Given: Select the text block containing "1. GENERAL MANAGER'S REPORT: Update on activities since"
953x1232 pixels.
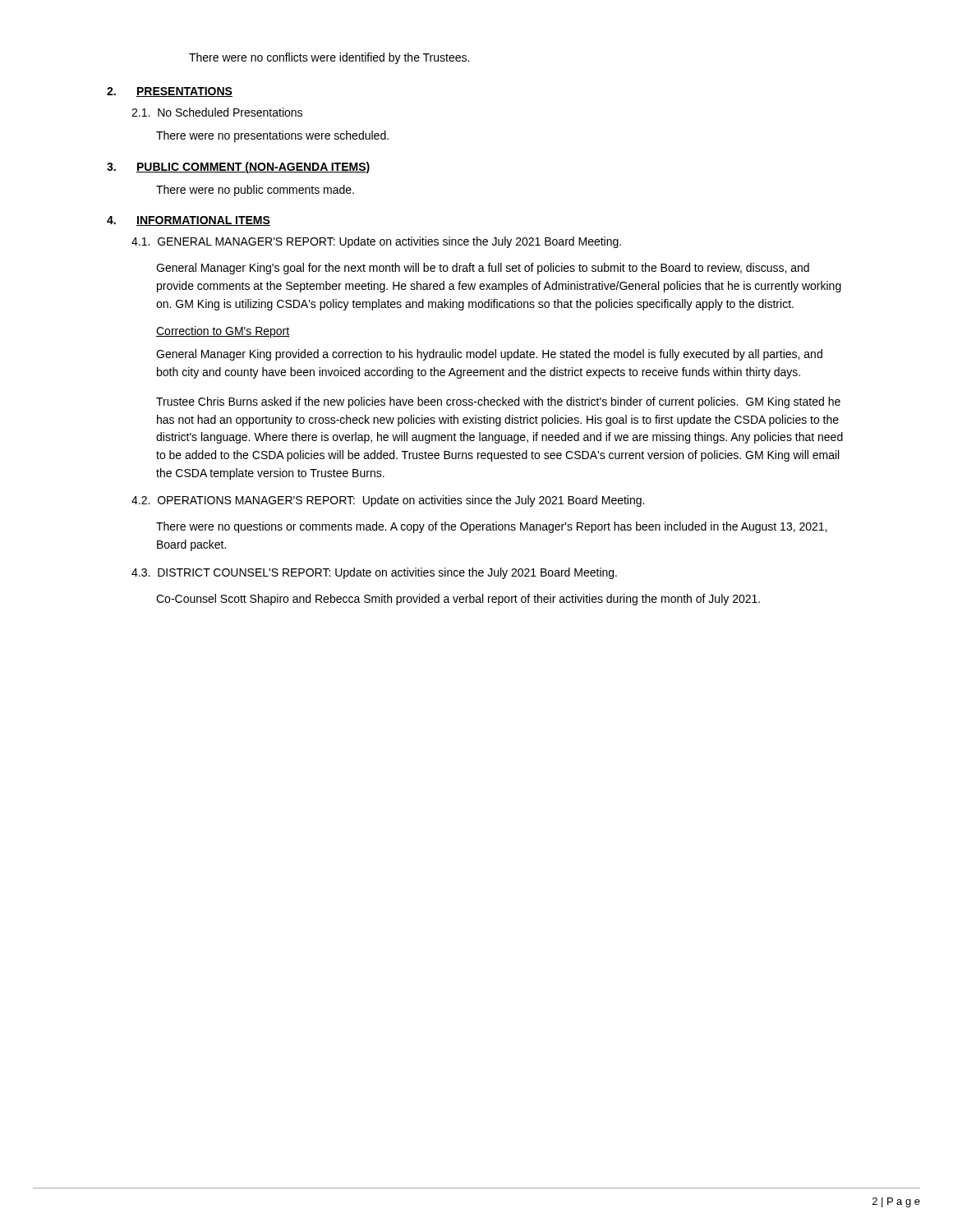Looking at the screenshot, I should click(377, 242).
